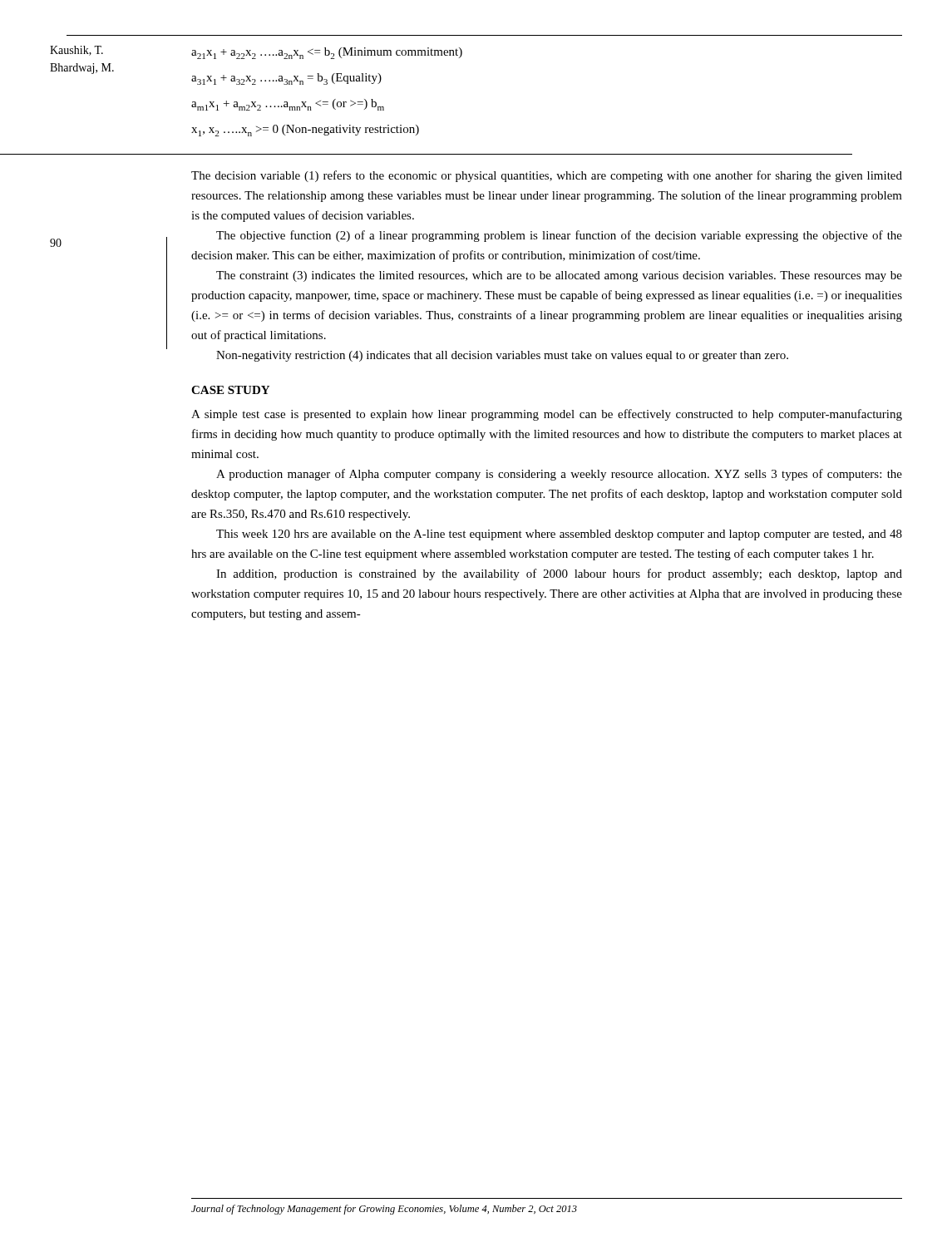Point to the element starting "a21x1 + a22x2"

(327, 53)
